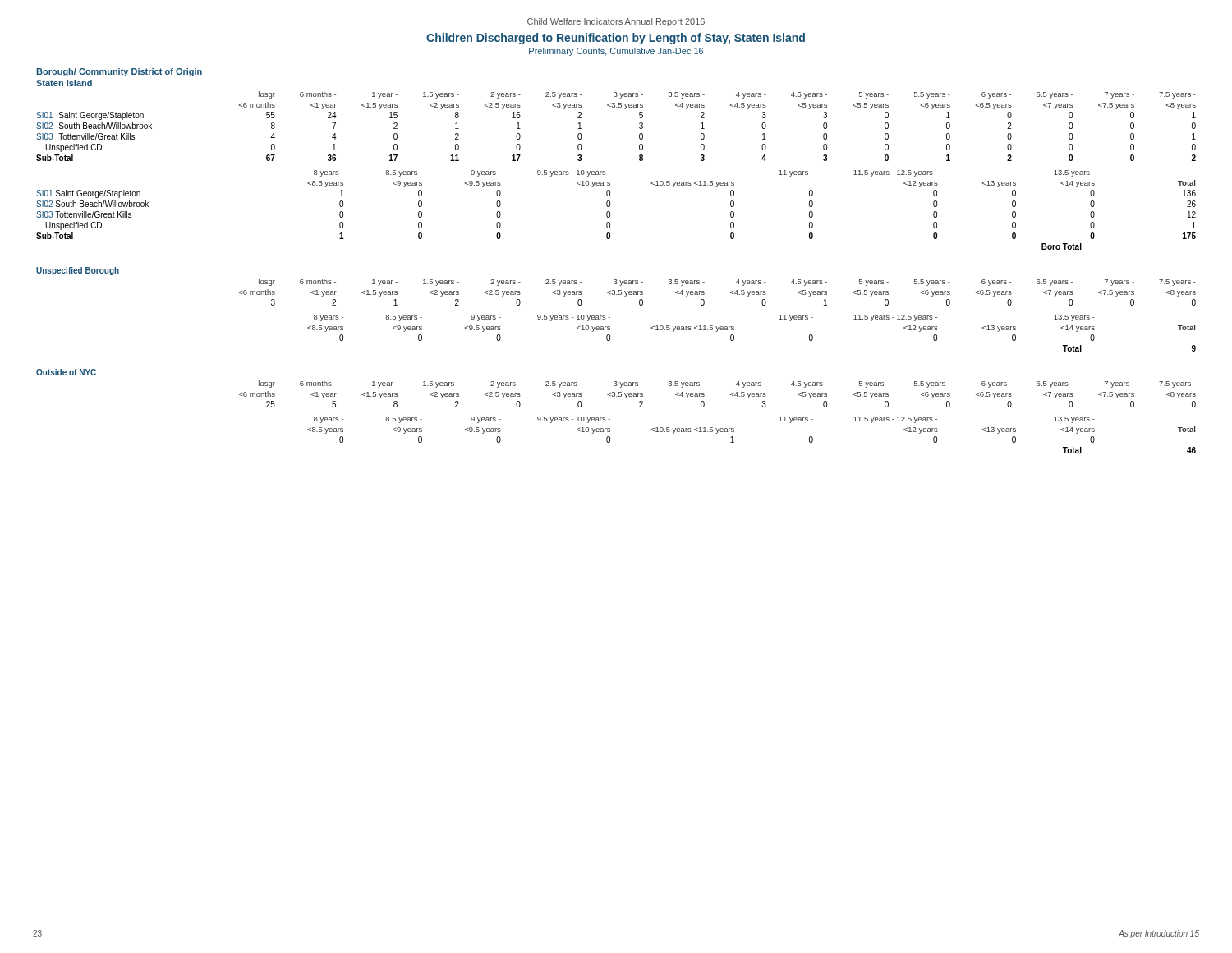Find the element starting "Preliminary Counts, Cumulative Jan-Dec 16"
The height and width of the screenshot is (953, 1232).
pos(616,51)
